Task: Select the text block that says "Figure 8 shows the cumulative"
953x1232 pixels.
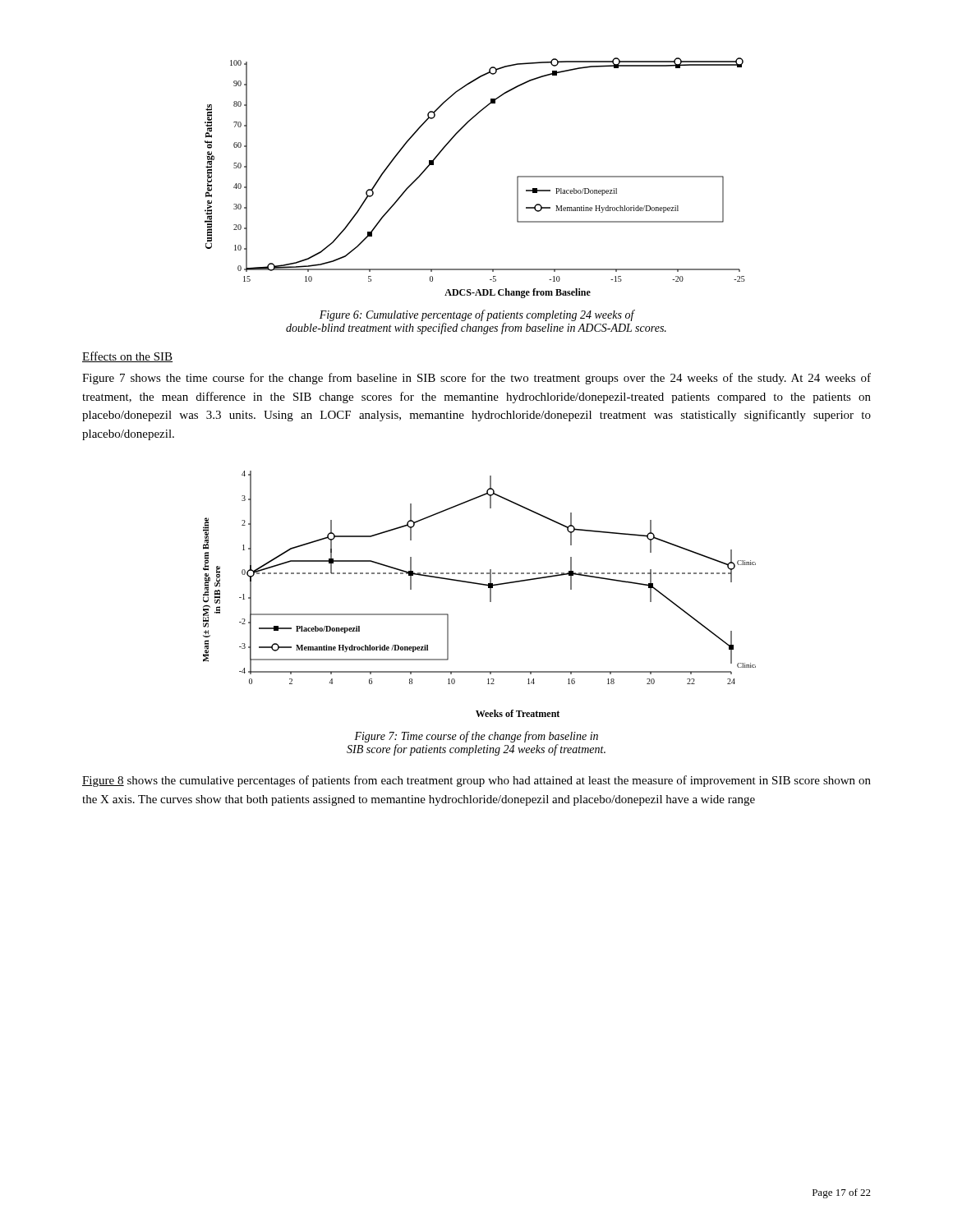Action: [x=476, y=790]
